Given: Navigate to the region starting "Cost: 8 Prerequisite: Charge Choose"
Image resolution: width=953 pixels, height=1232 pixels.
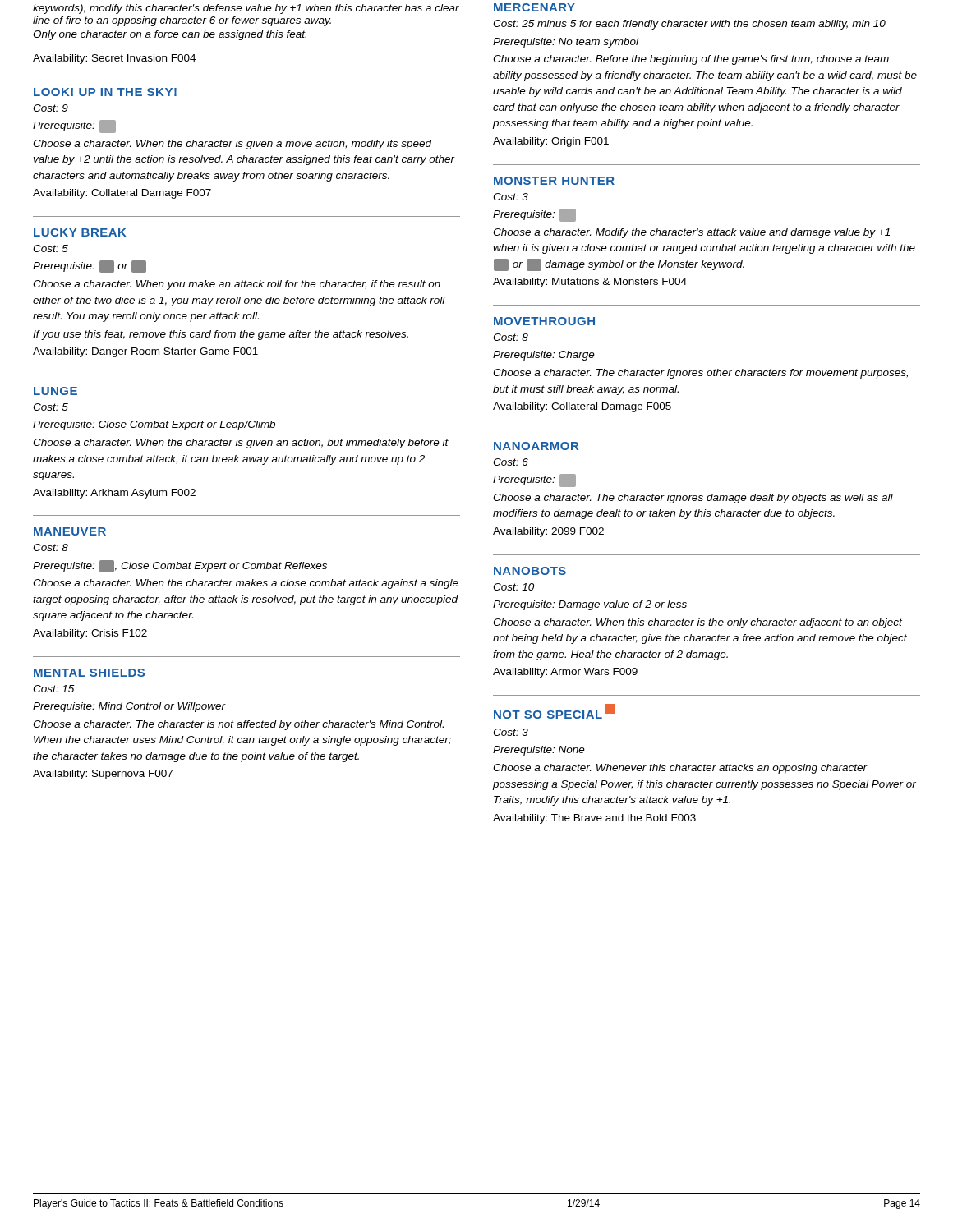Looking at the screenshot, I should click(x=707, y=372).
